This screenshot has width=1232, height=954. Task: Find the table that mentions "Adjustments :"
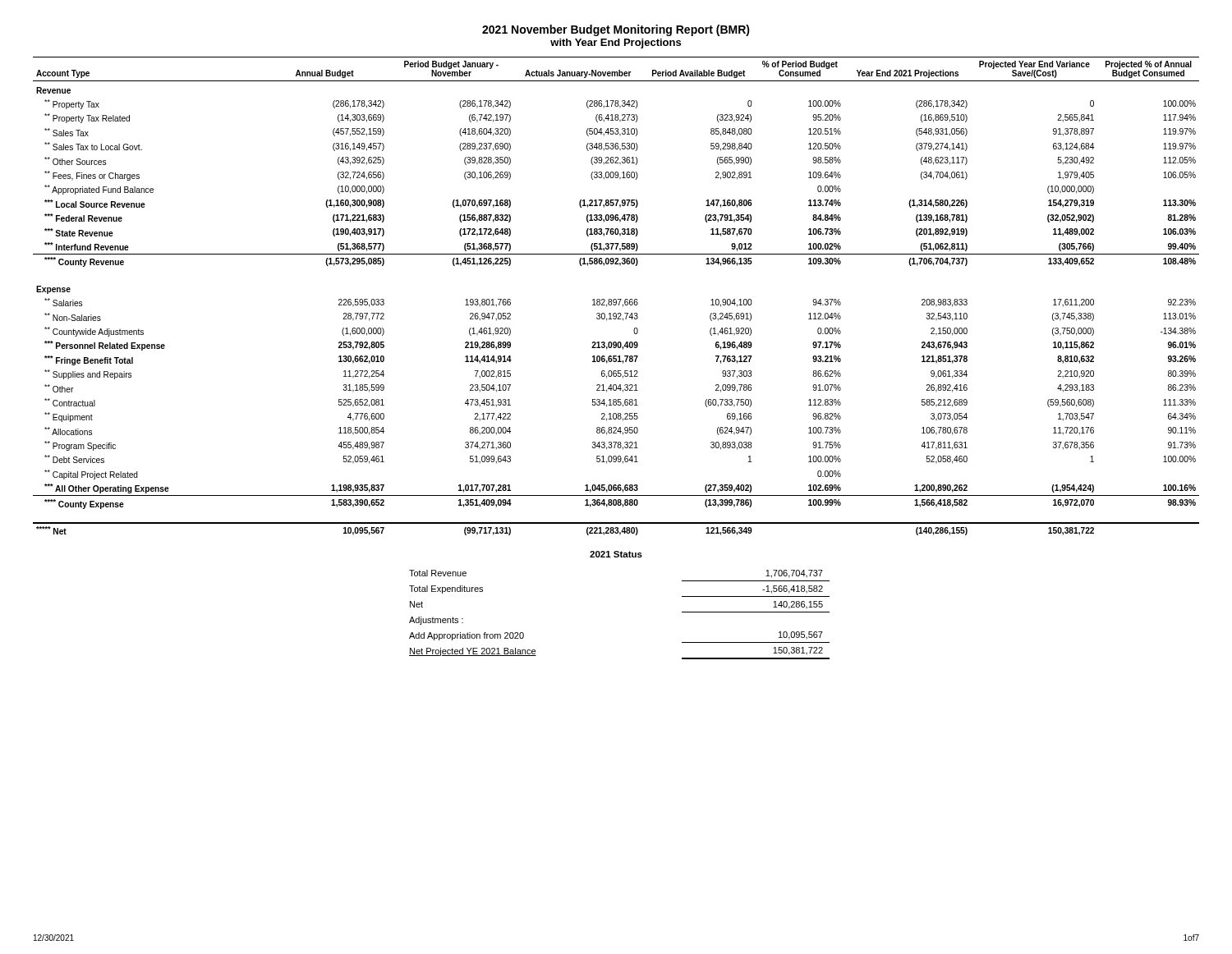[x=616, y=613]
